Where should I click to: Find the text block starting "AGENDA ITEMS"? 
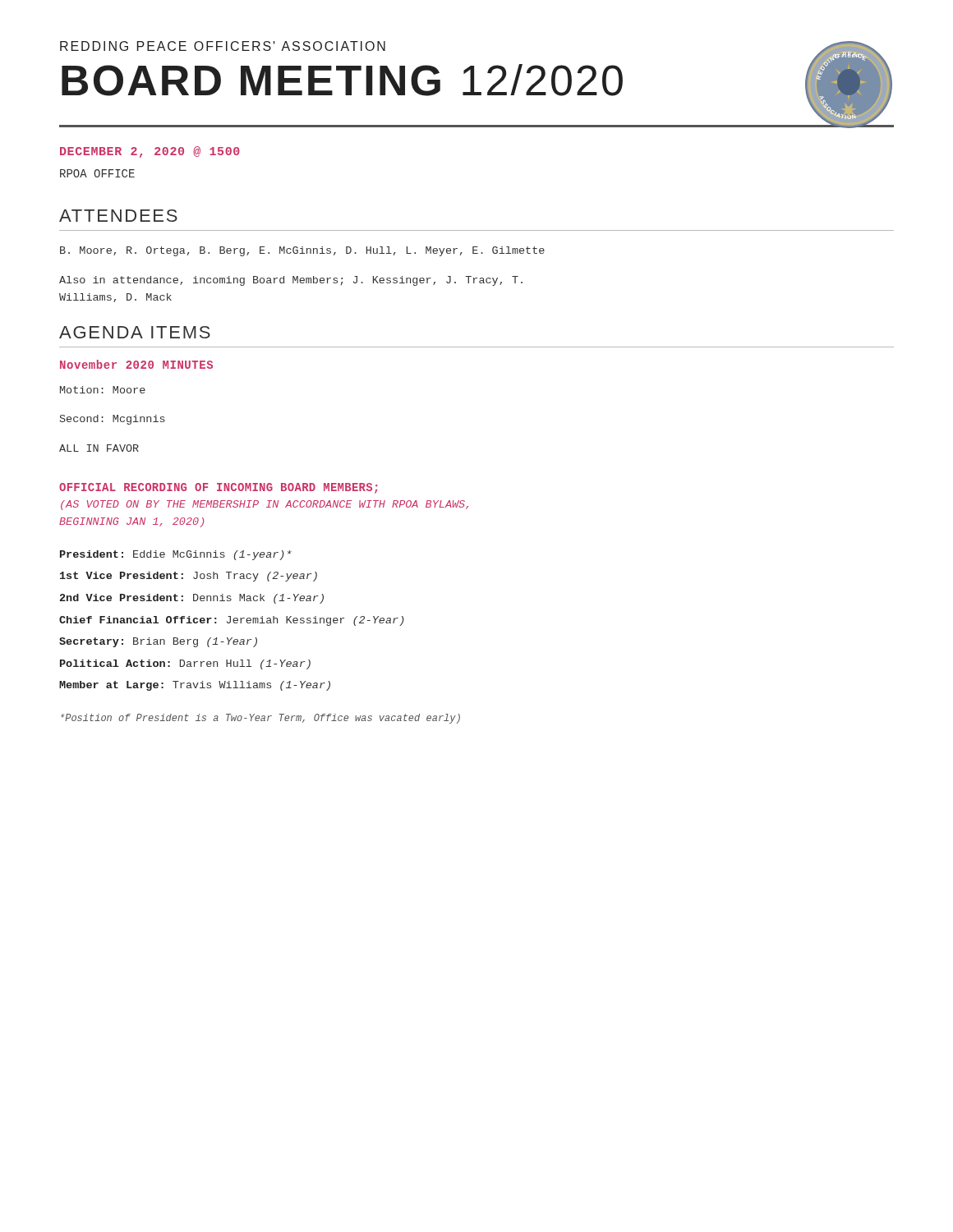136,332
